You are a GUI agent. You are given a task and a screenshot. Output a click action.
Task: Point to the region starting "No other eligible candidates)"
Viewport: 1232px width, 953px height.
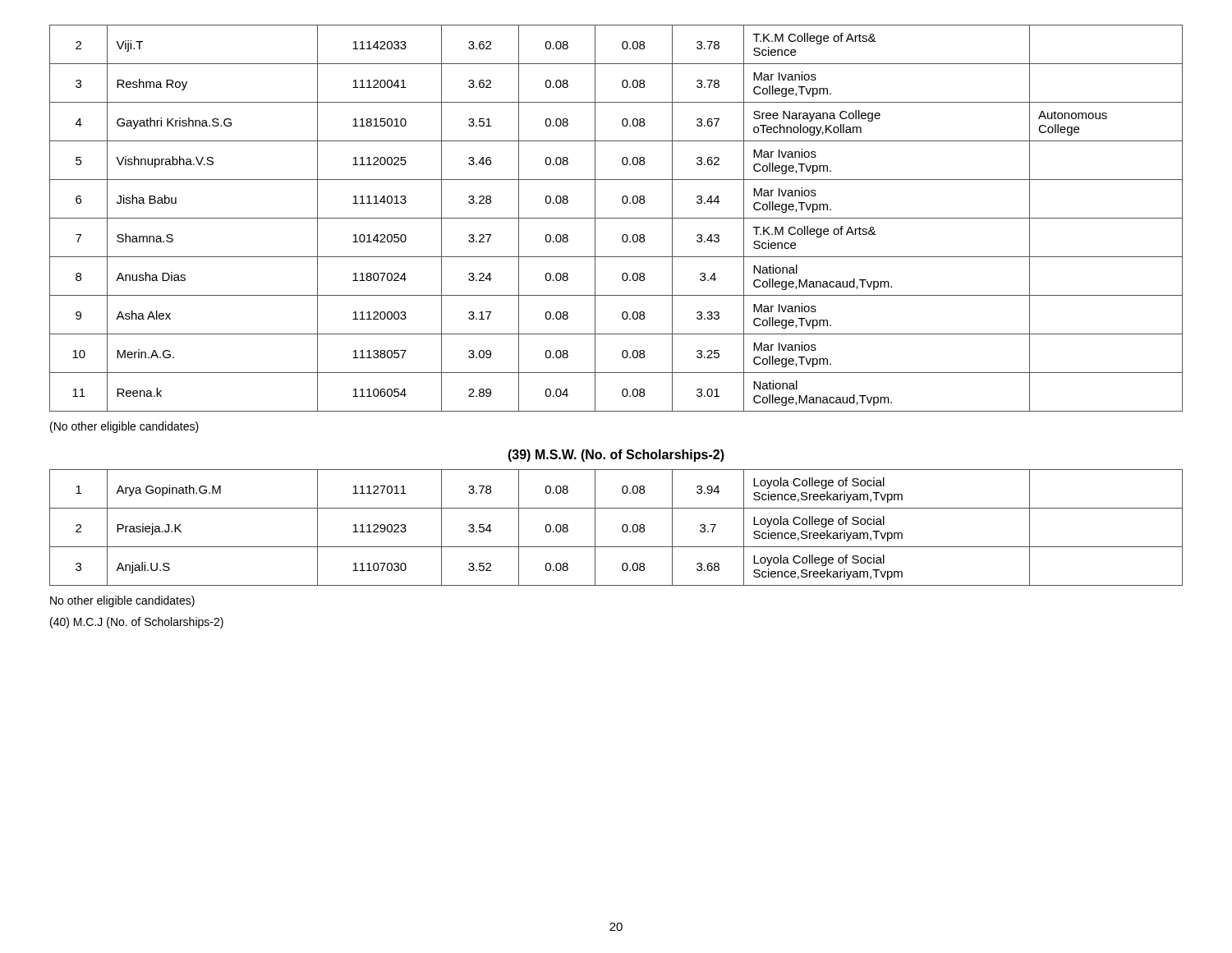tap(122, 601)
